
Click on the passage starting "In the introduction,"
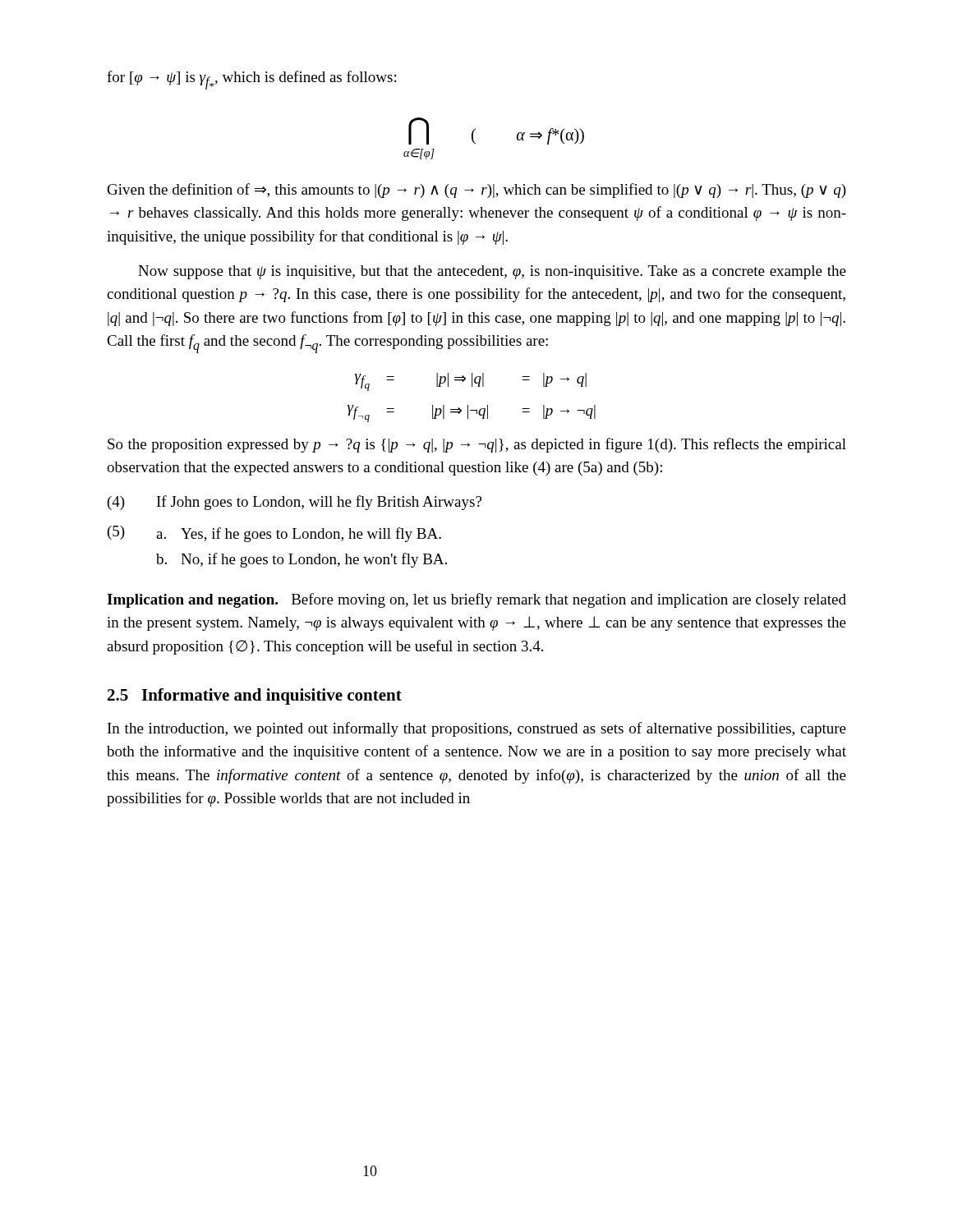(476, 763)
